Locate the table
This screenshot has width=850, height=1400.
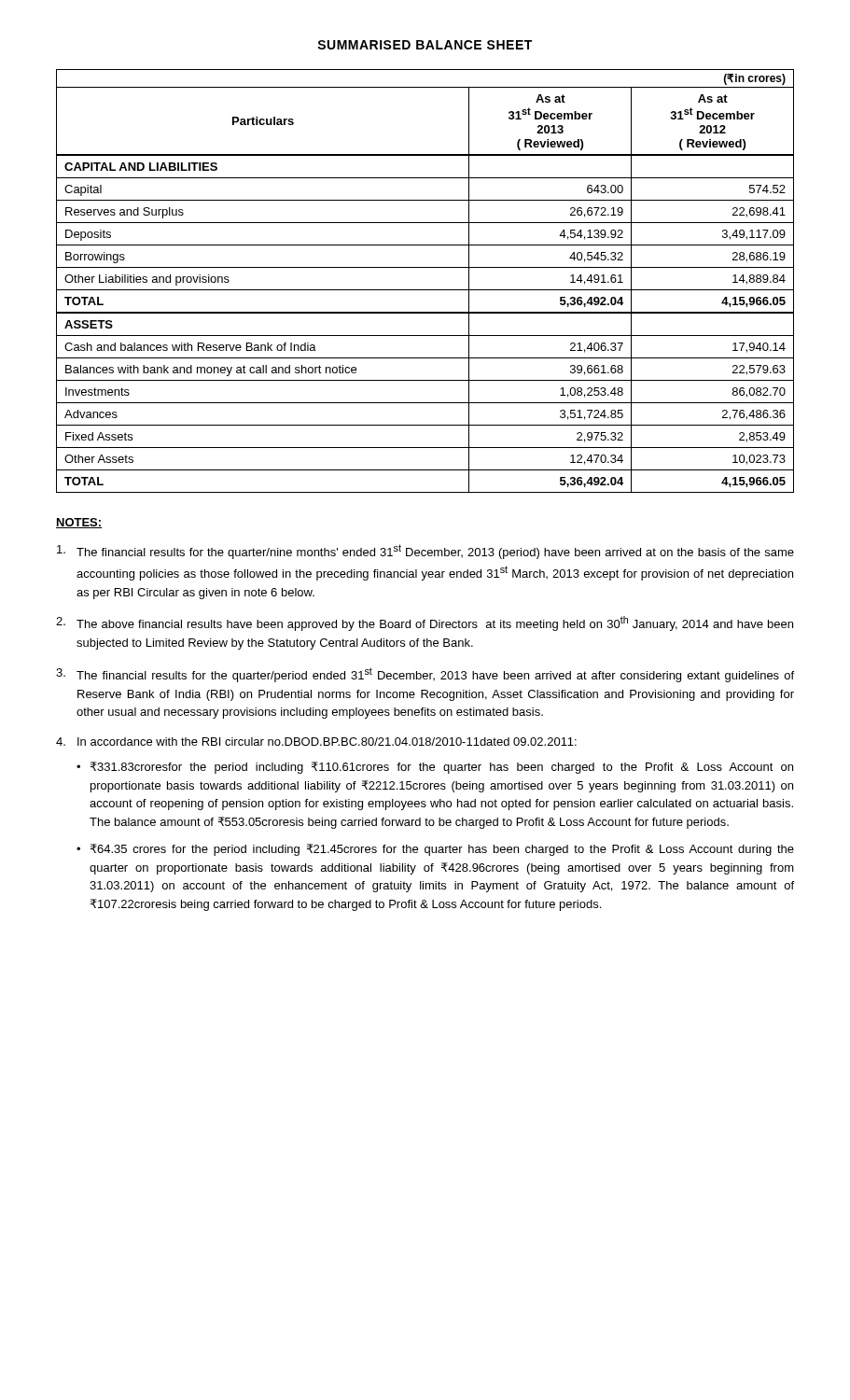(x=425, y=281)
